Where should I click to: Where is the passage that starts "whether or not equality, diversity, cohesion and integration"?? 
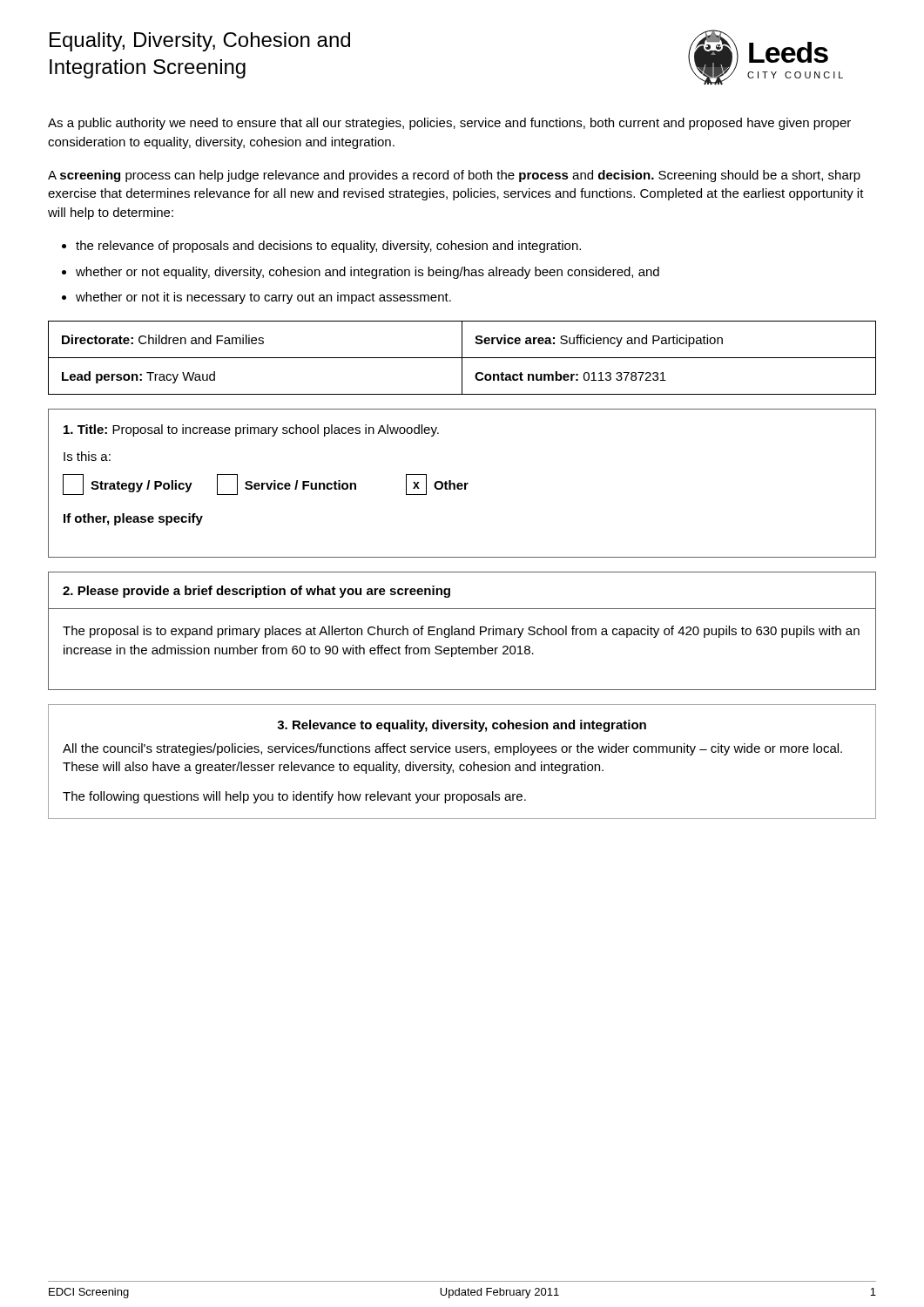click(368, 271)
